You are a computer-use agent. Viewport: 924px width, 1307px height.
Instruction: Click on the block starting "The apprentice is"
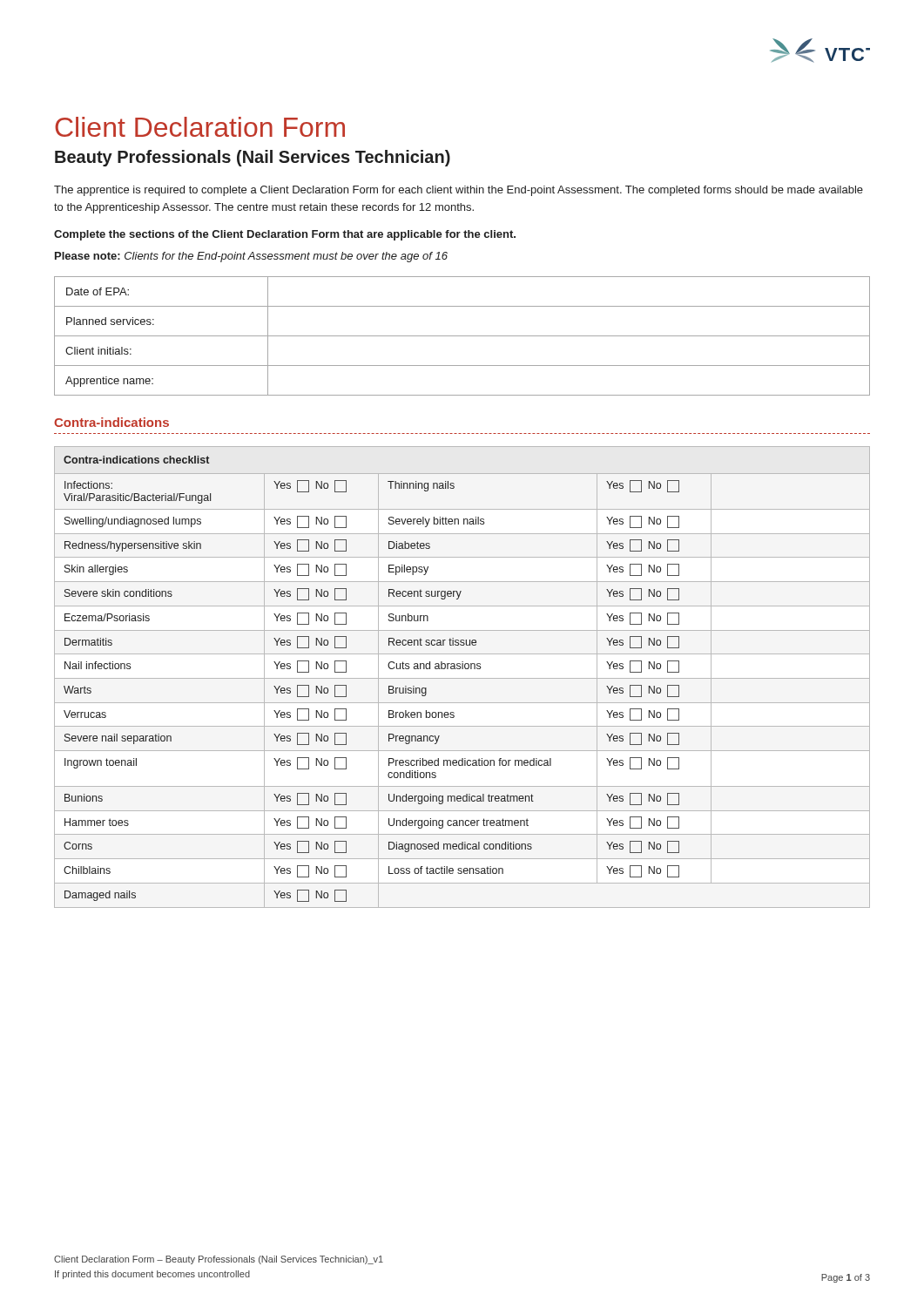pyautogui.click(x=459, y=198)
